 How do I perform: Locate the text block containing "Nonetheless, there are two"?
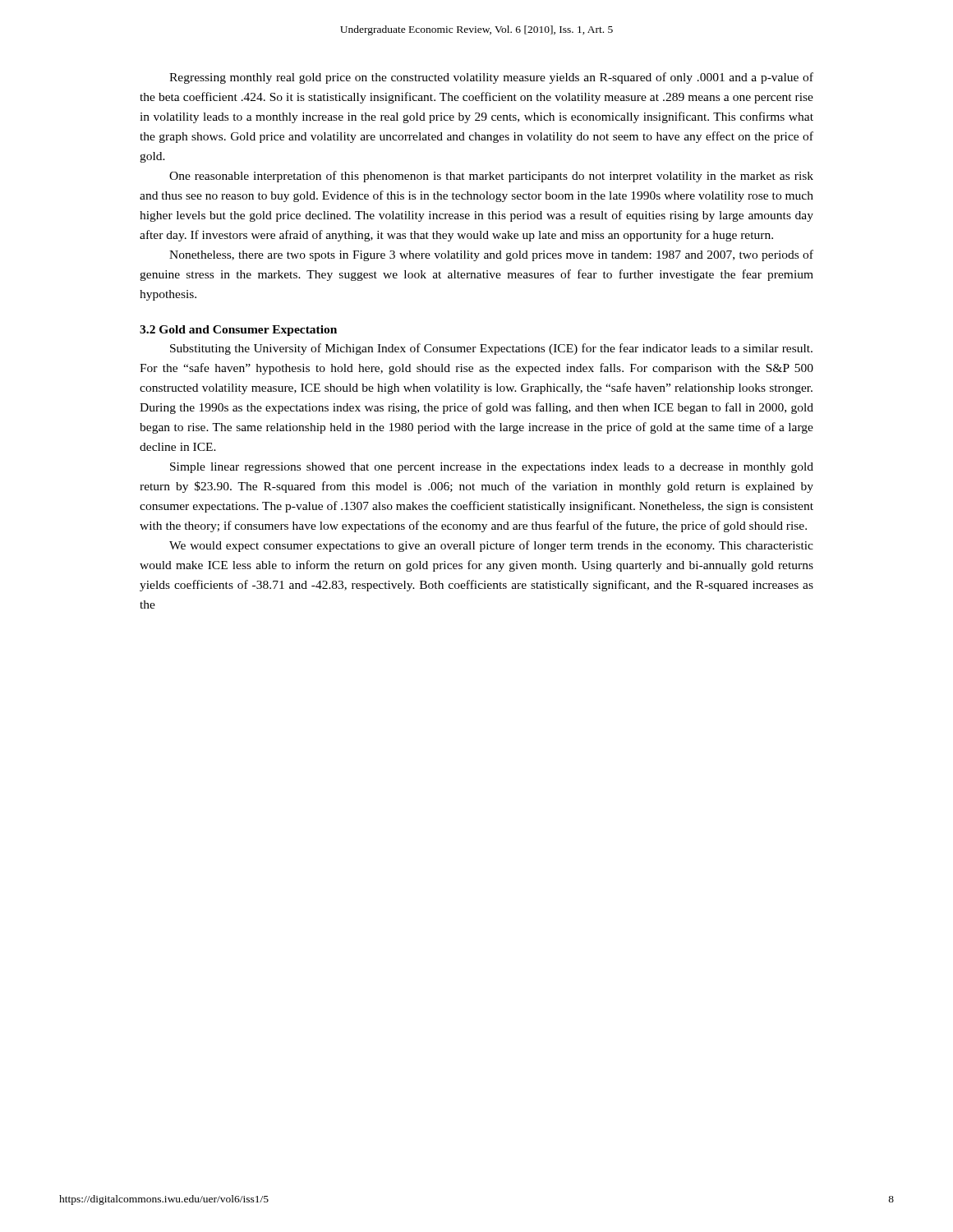[x=476, y=274]
